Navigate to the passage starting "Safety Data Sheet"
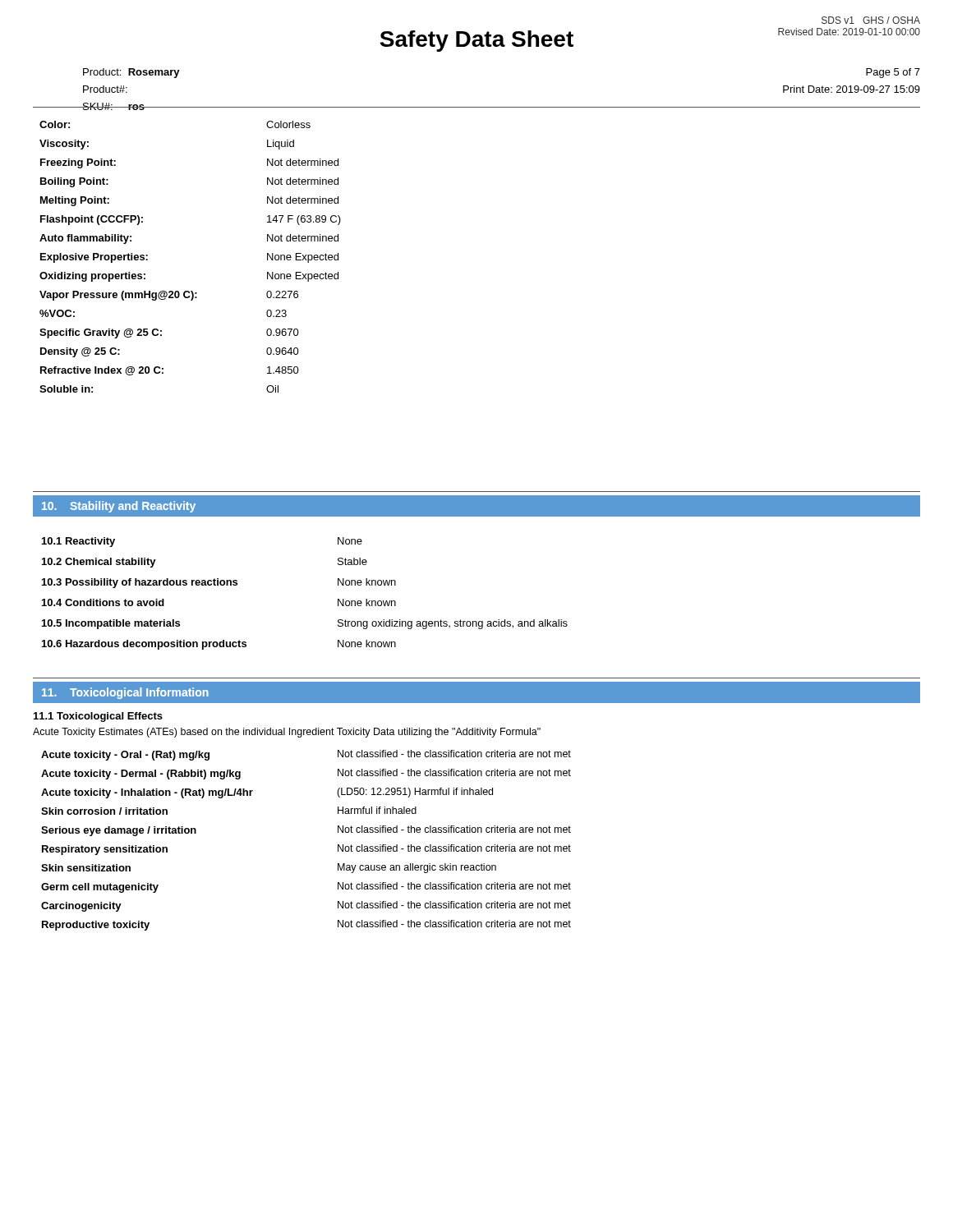 pyautogui.click(x=476, y=39)
